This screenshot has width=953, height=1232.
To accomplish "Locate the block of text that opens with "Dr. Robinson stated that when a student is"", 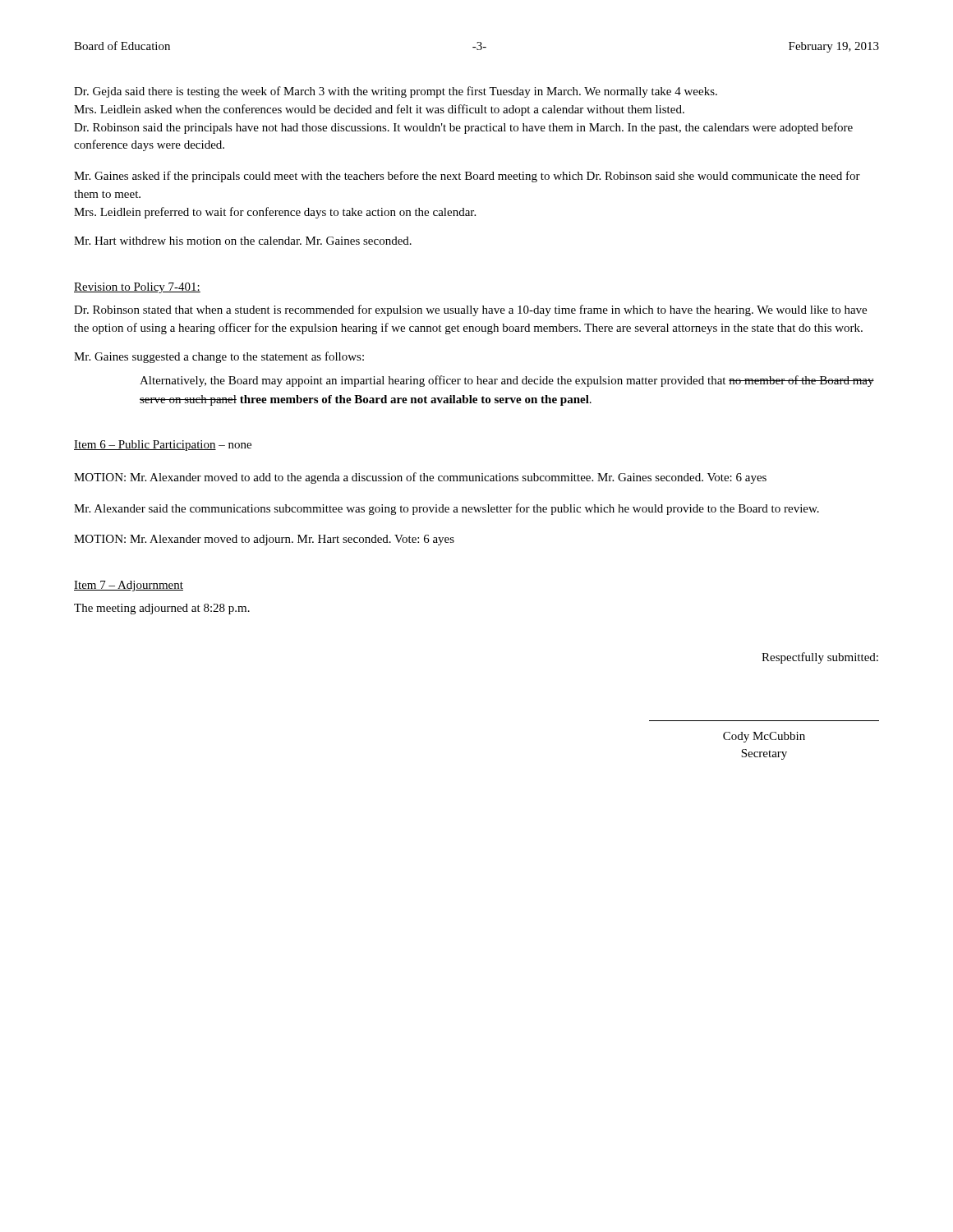I will click(x=476, y=319).
